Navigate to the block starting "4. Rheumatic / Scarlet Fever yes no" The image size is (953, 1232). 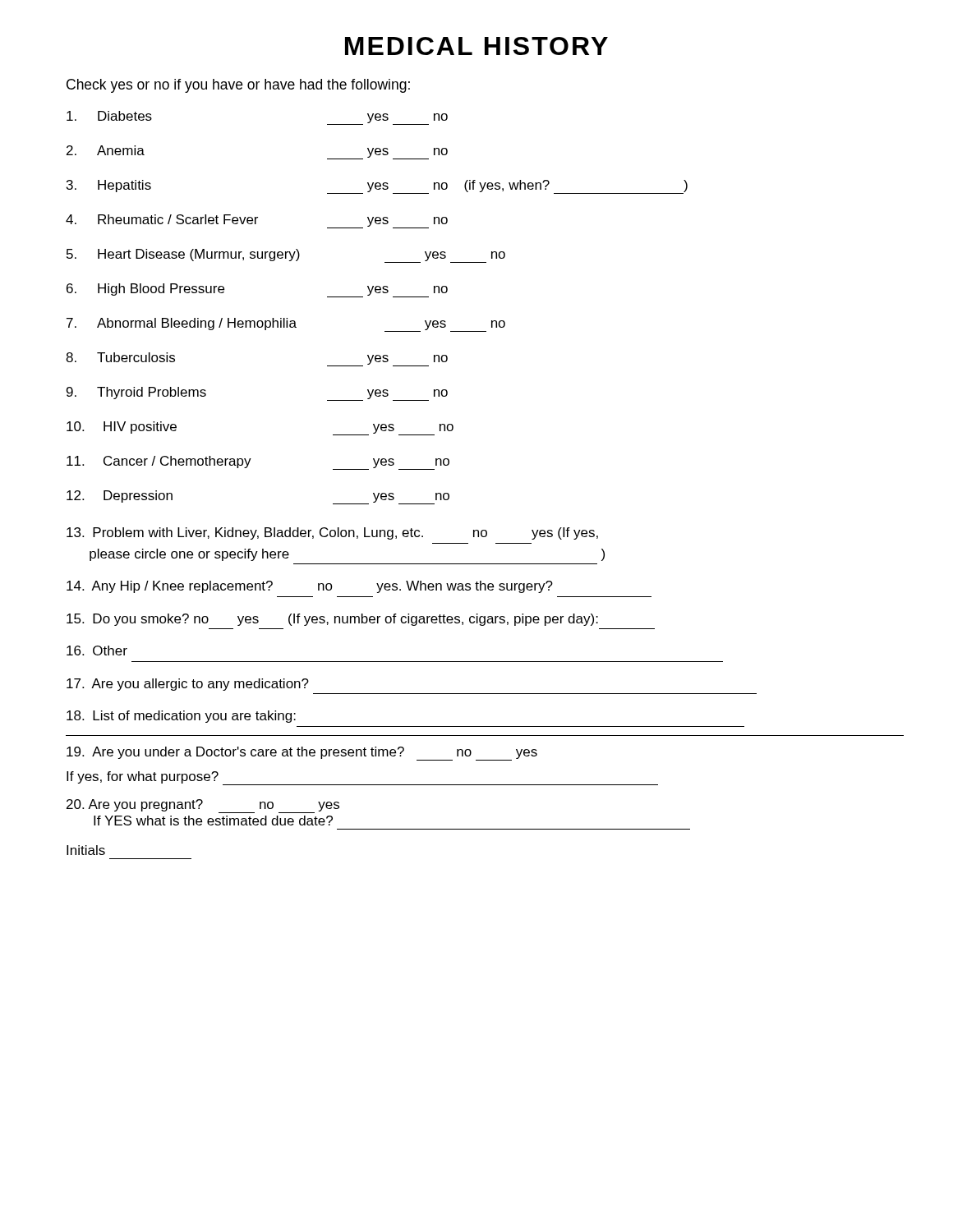[257, 220]
